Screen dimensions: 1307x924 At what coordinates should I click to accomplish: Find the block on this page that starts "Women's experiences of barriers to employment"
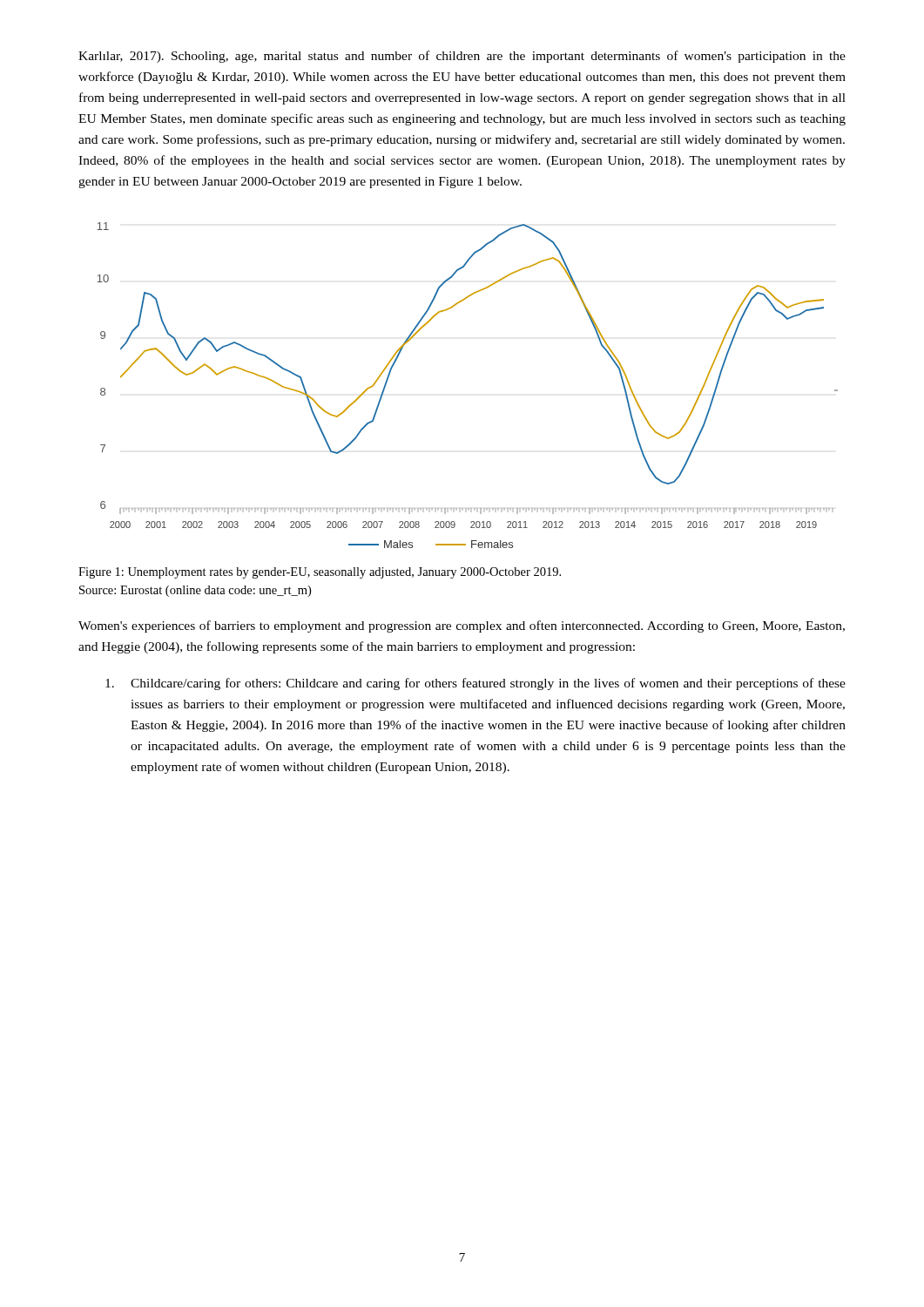pos(462,636)
